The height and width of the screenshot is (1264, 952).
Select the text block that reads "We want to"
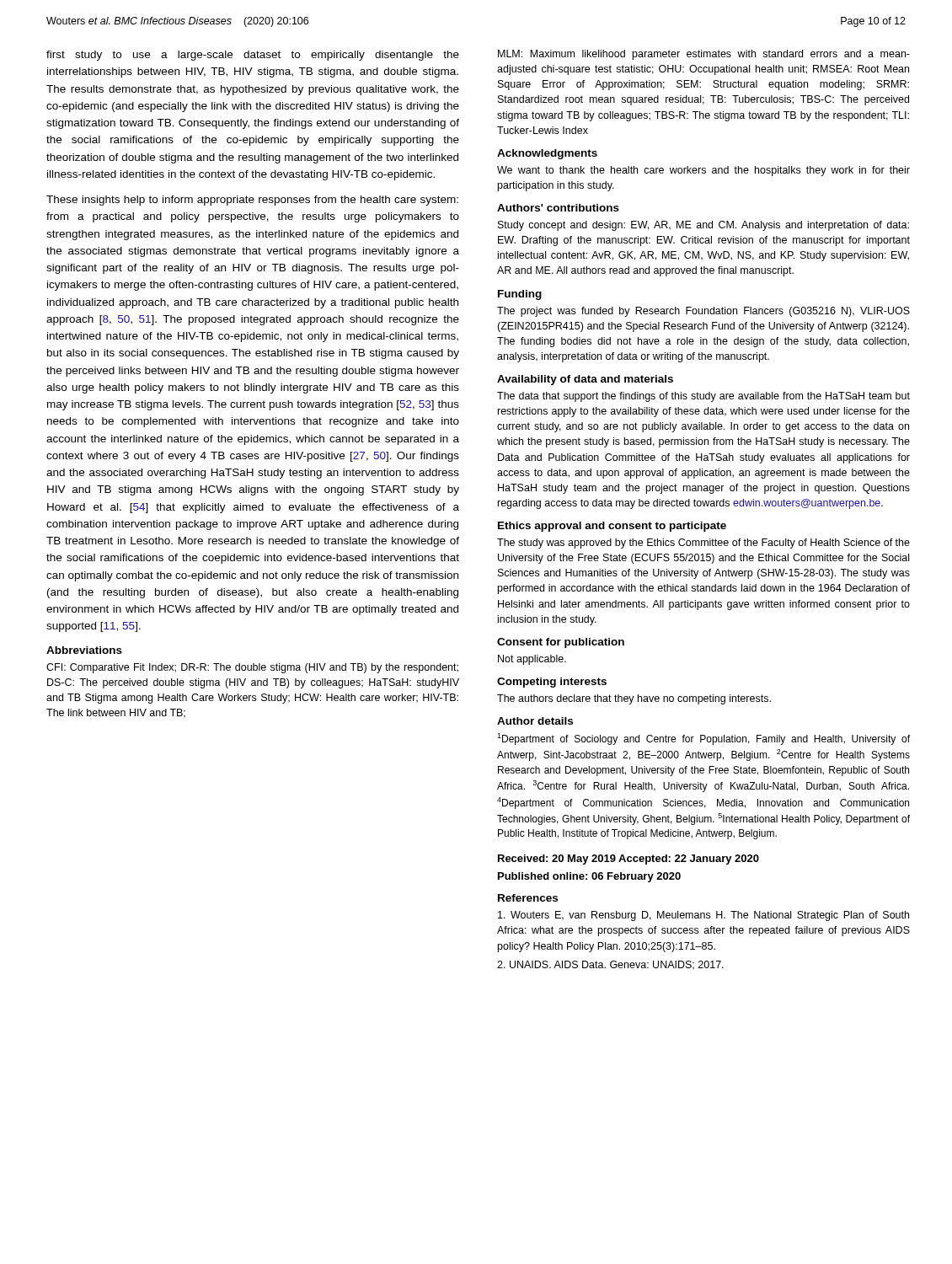click(x=703, y=178)
